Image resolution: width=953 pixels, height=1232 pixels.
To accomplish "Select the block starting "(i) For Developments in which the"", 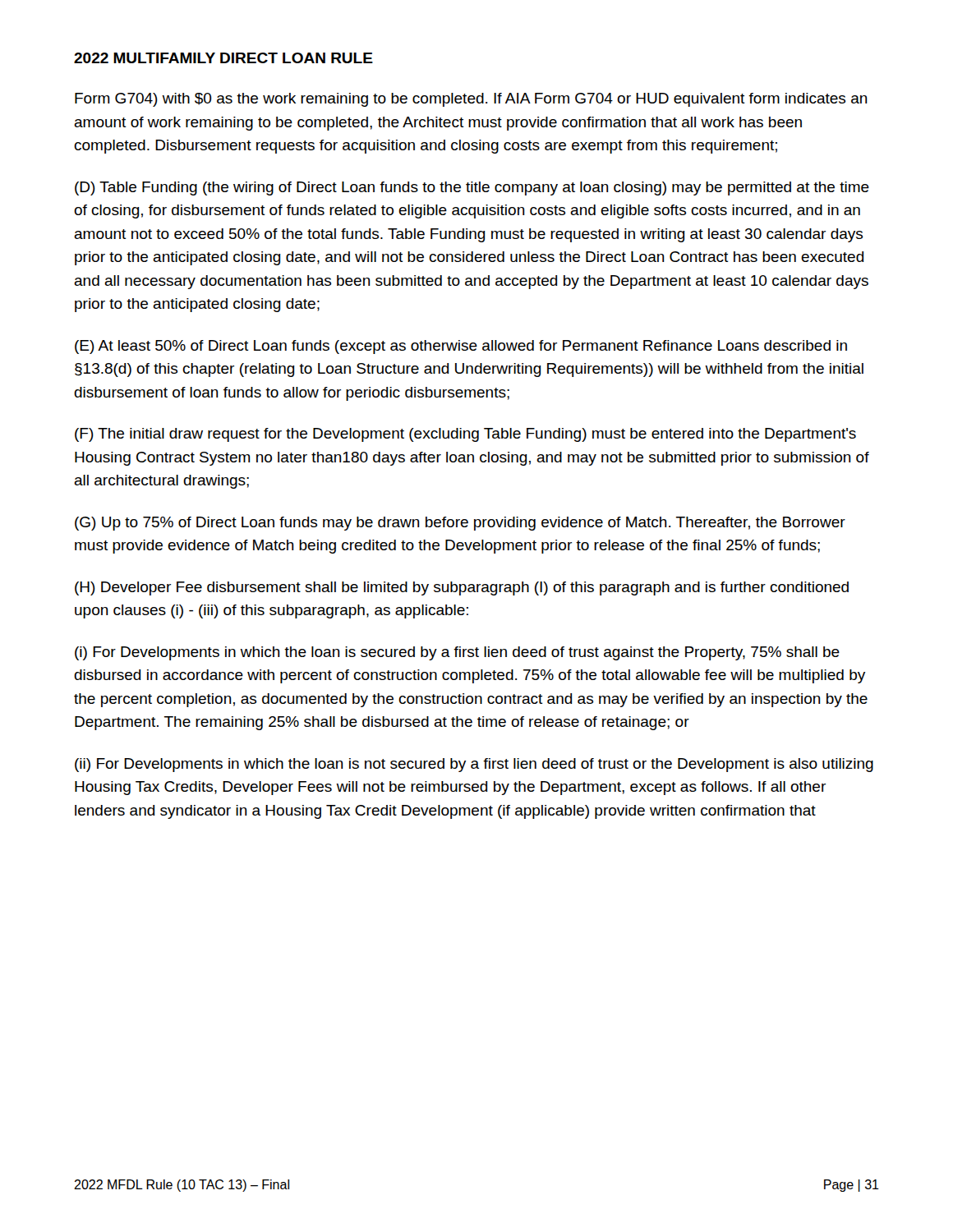I will pyautogui.click(x=471, y=686).
